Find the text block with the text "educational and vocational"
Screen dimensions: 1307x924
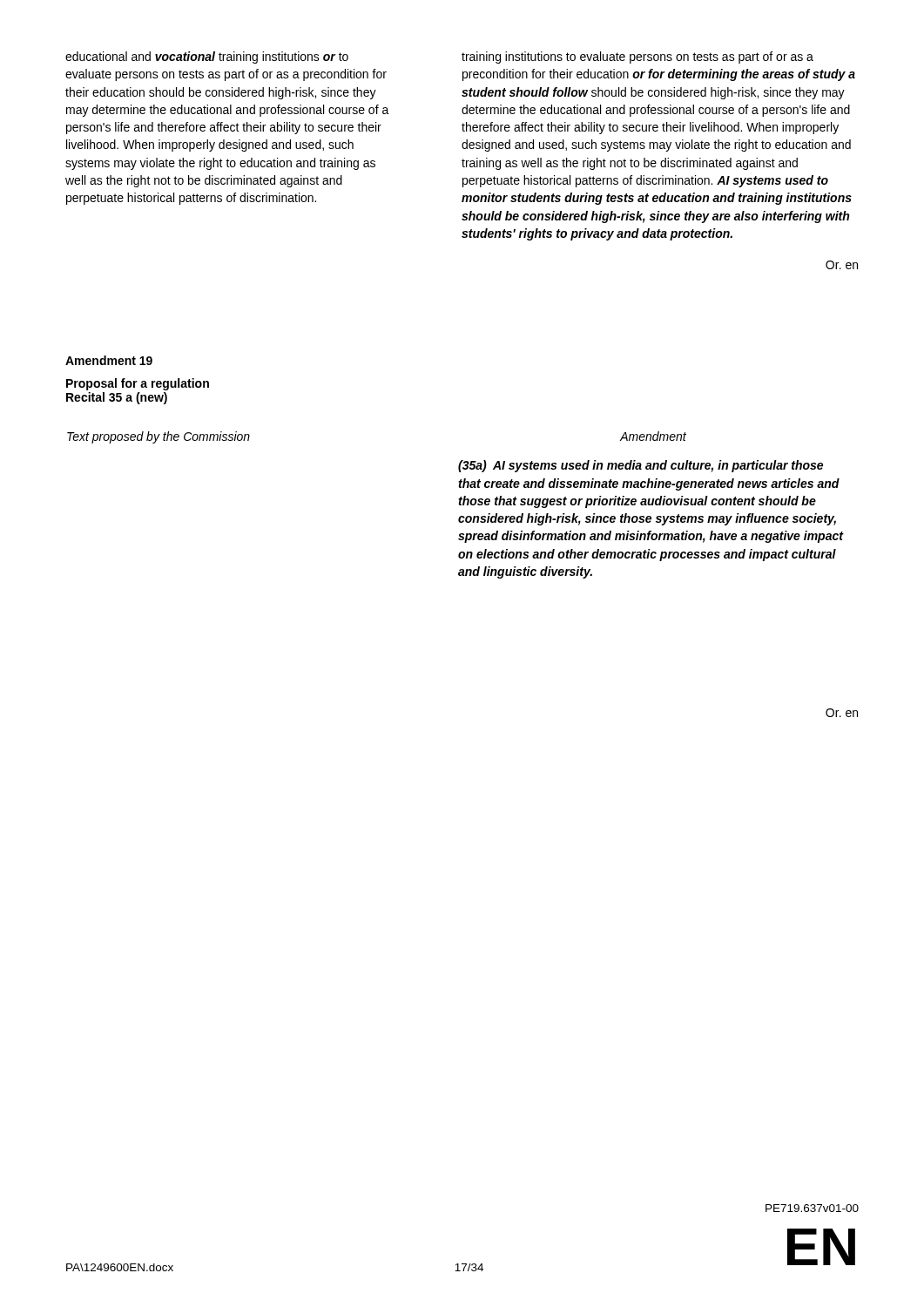pos(231,127)
